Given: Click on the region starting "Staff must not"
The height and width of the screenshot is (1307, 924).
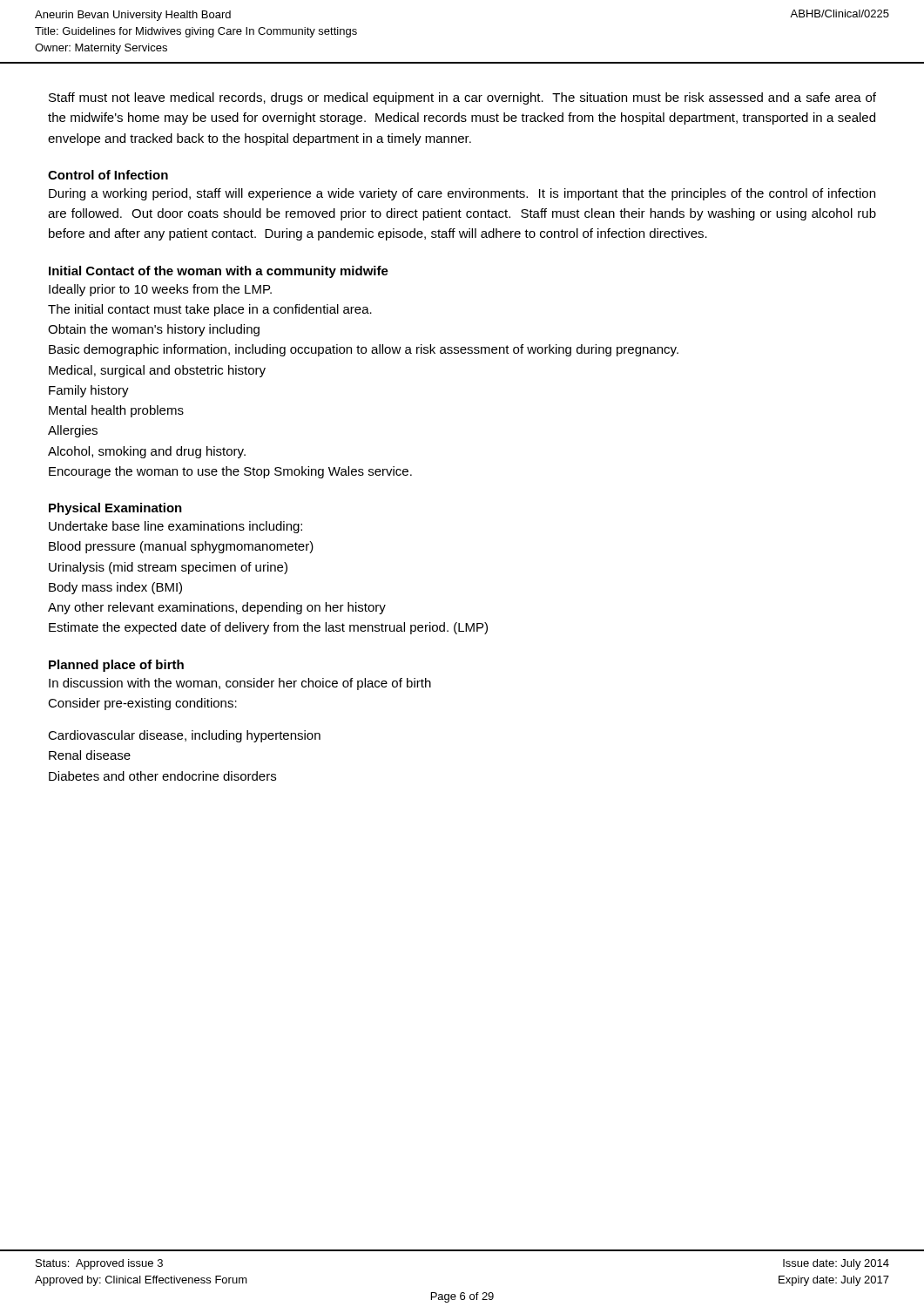Looking at the screenshot, I should pyautogui.click(x=462, y=117).
